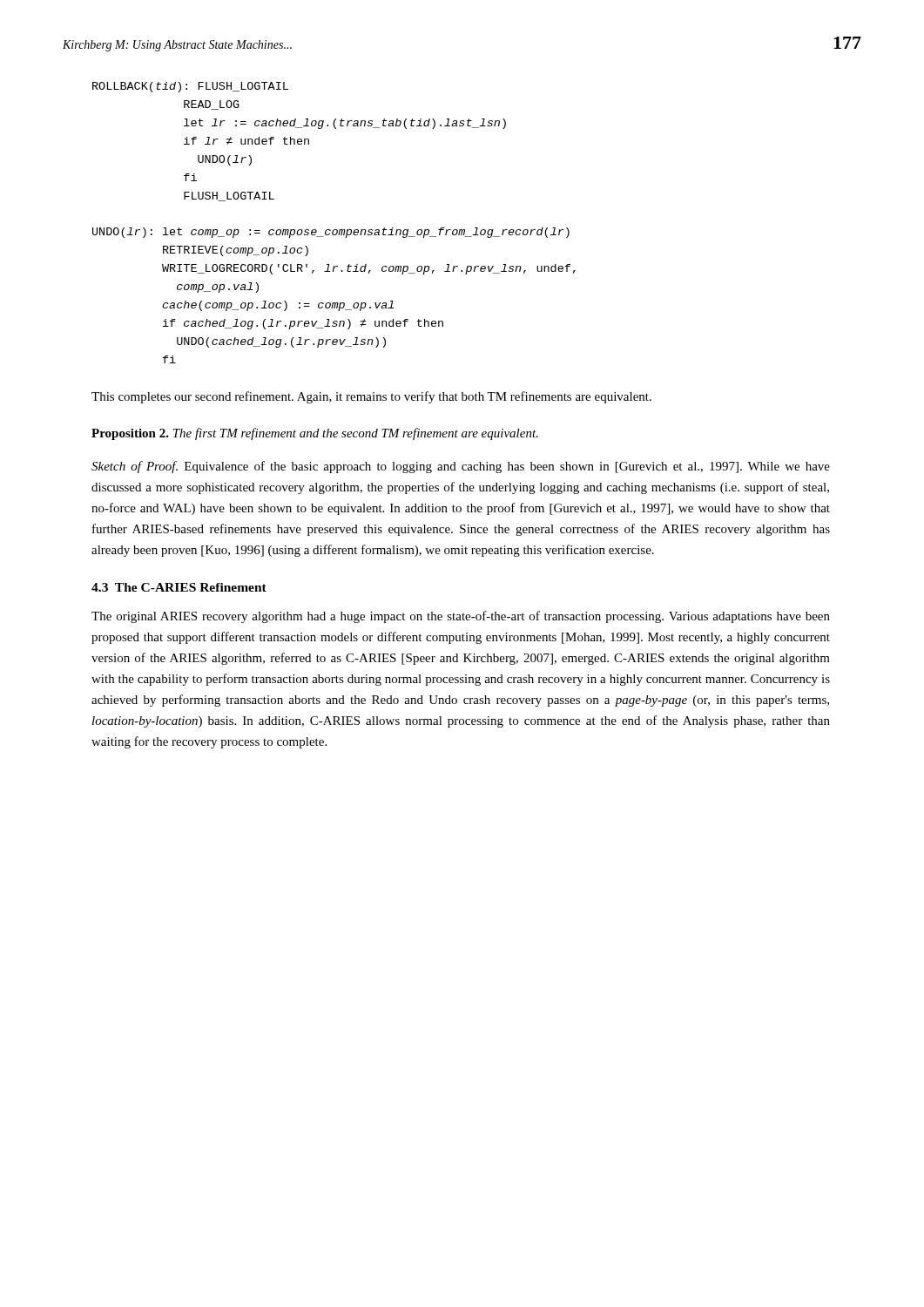Select the text starting "The original ARIES recovery algorithm"

pos(461,679)
